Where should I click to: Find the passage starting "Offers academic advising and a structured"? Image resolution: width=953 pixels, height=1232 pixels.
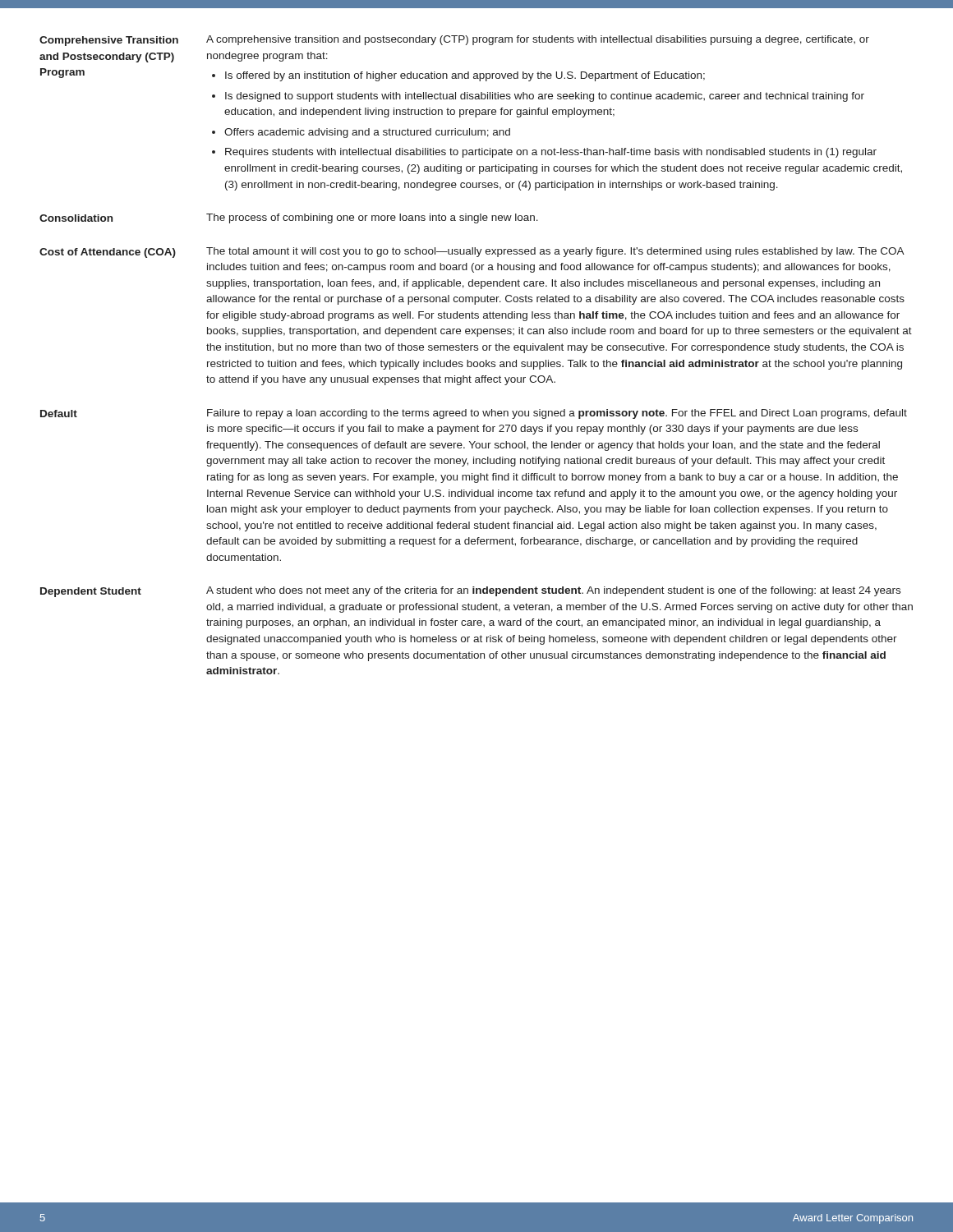pos(367,132)
